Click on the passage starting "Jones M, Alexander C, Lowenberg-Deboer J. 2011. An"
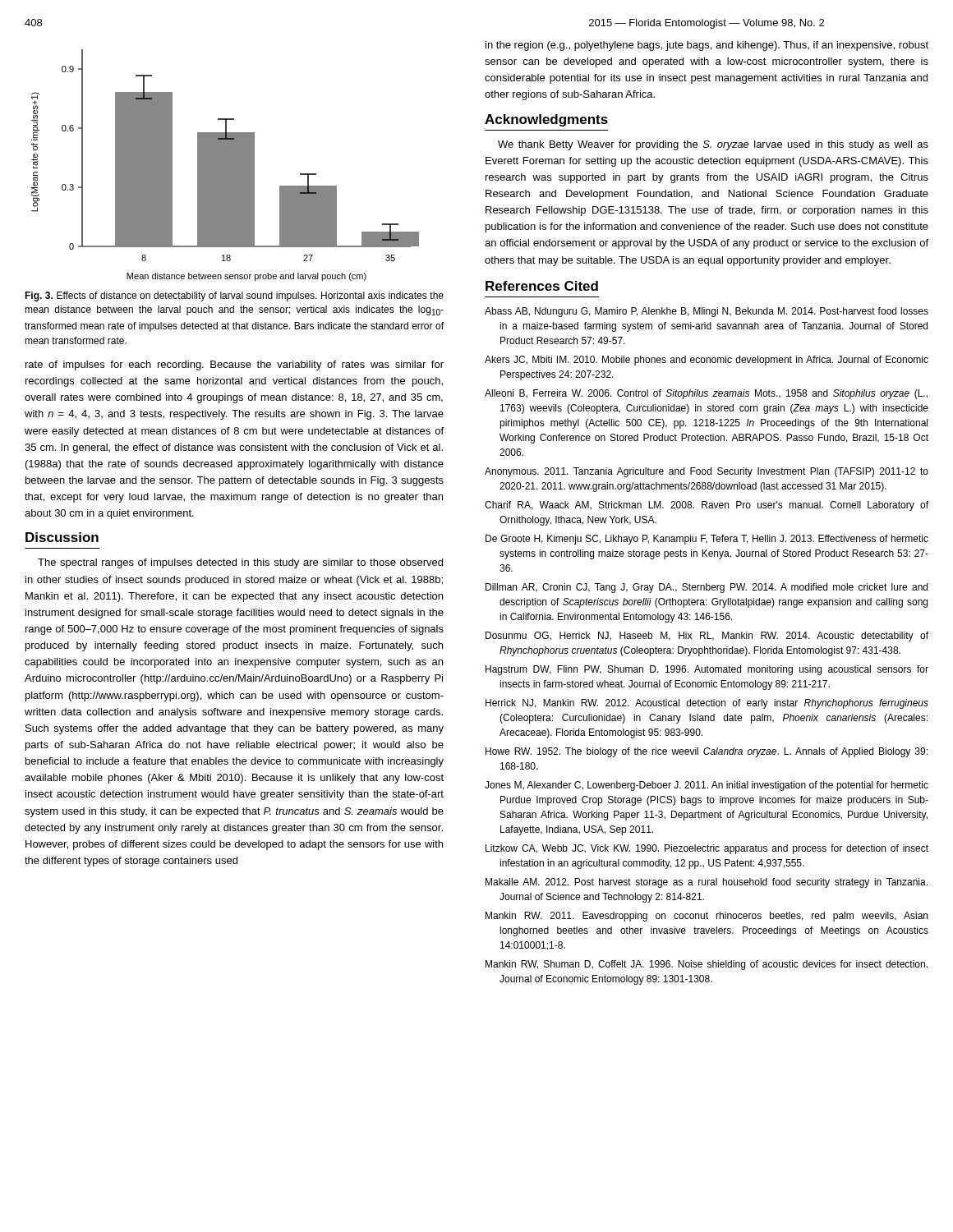The height and width of the screenshot is (1232, 953). pyautogui.click(x=707, y=807)
